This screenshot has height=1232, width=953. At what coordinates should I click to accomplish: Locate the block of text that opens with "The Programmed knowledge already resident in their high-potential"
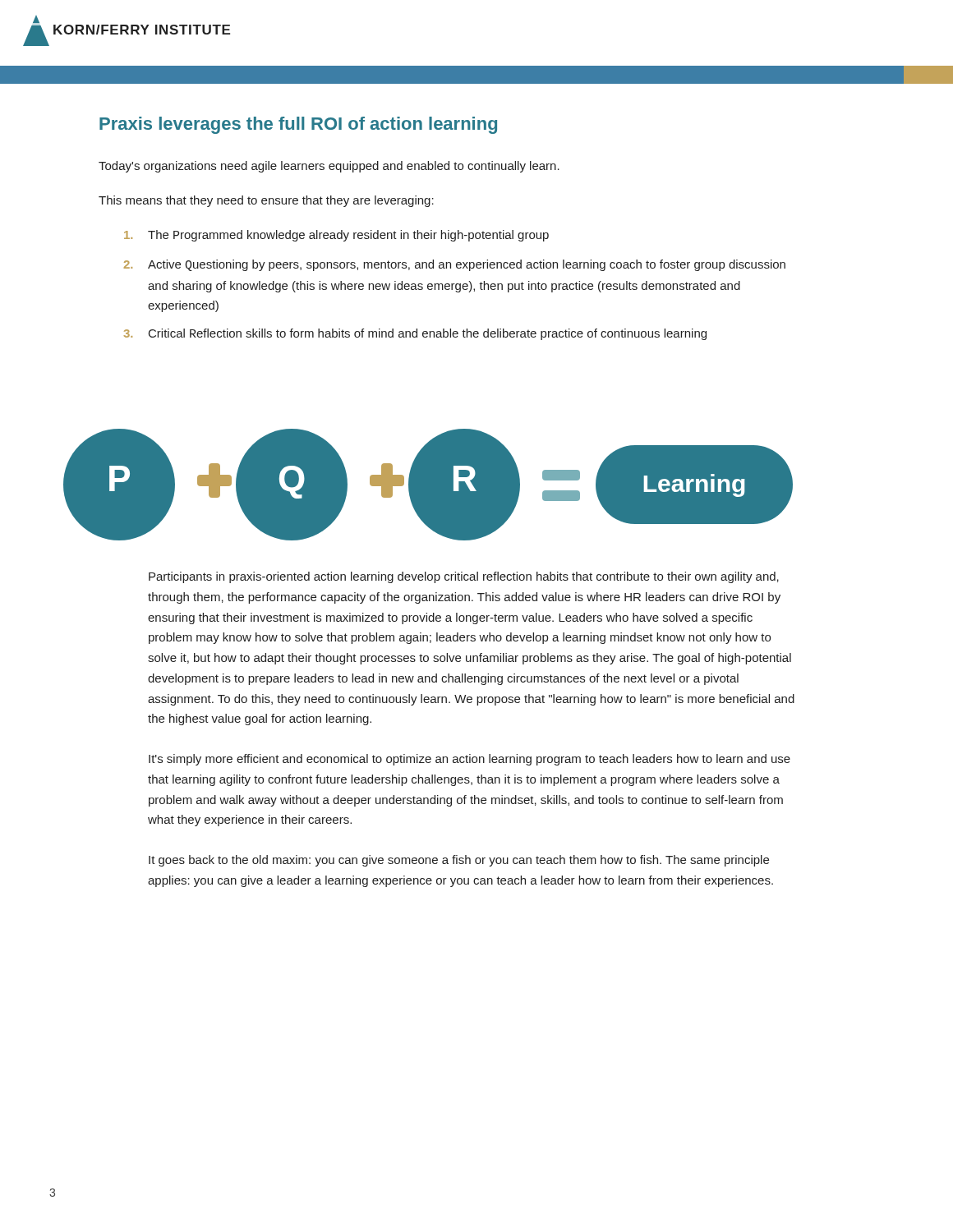pyautogui.click(x=464, y=236)
